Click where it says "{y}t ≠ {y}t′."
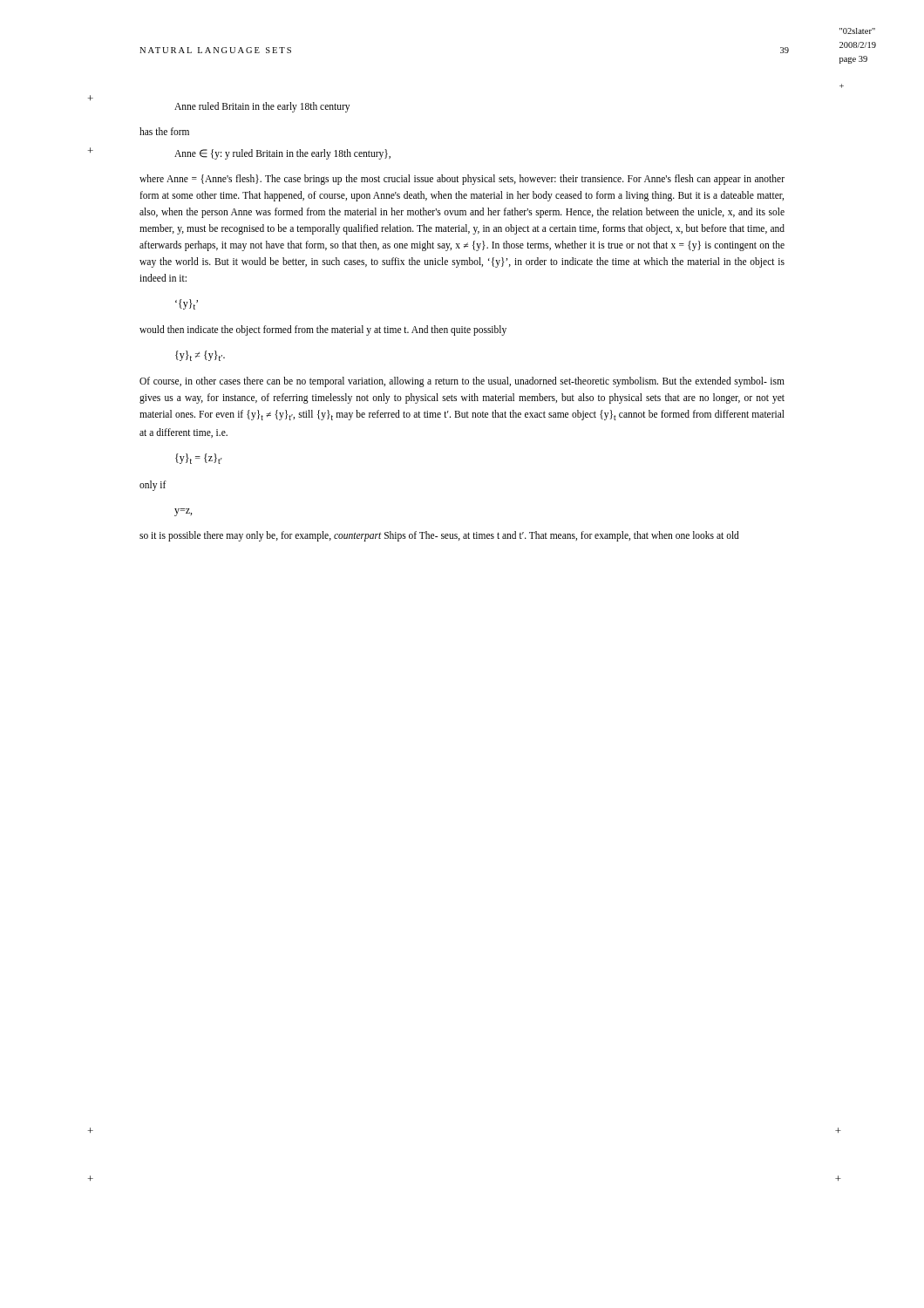This screenshot has height=1308, width=924. click(200, 356)
